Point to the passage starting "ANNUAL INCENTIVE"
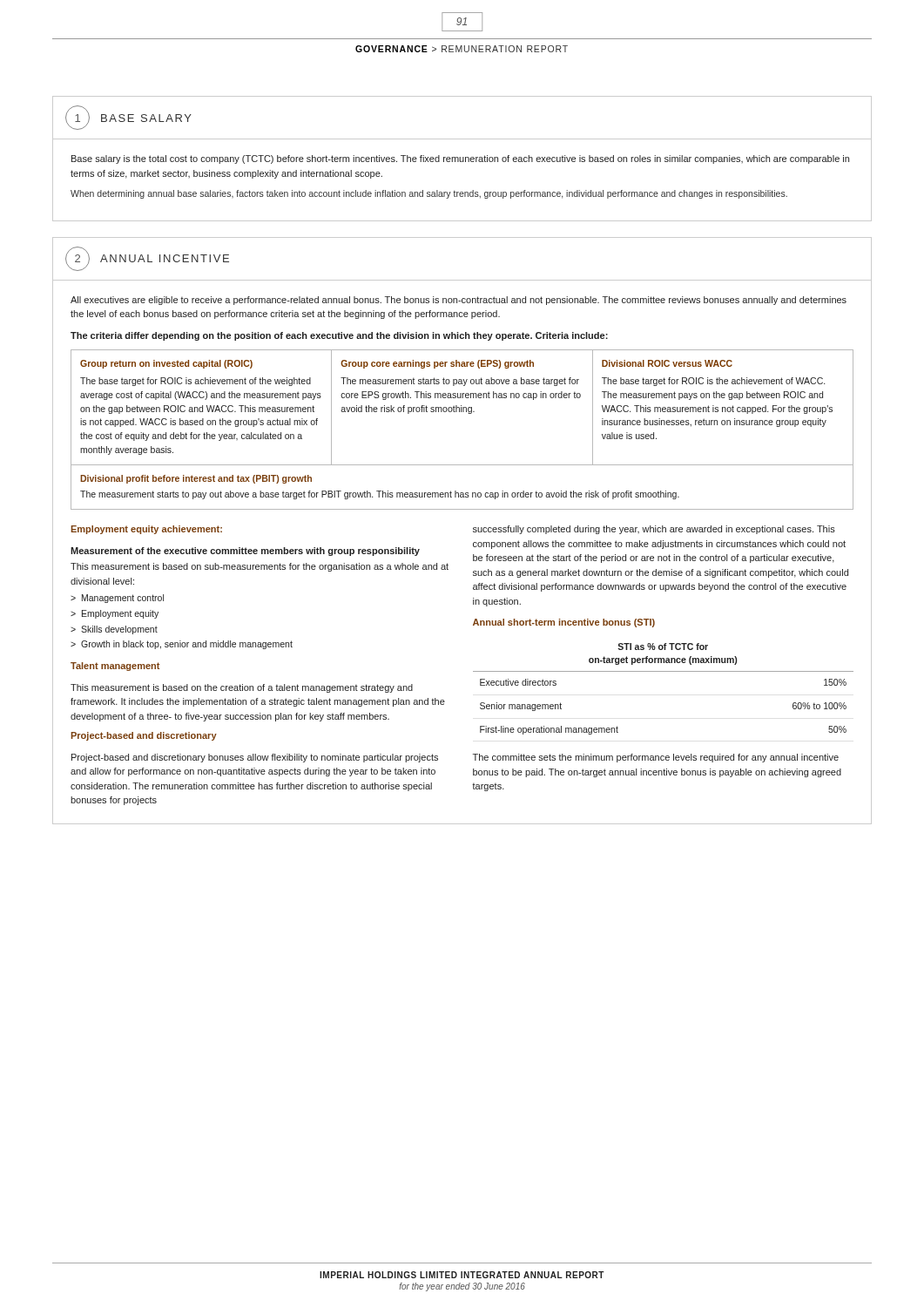924x1307 pixels. (166, 259)
